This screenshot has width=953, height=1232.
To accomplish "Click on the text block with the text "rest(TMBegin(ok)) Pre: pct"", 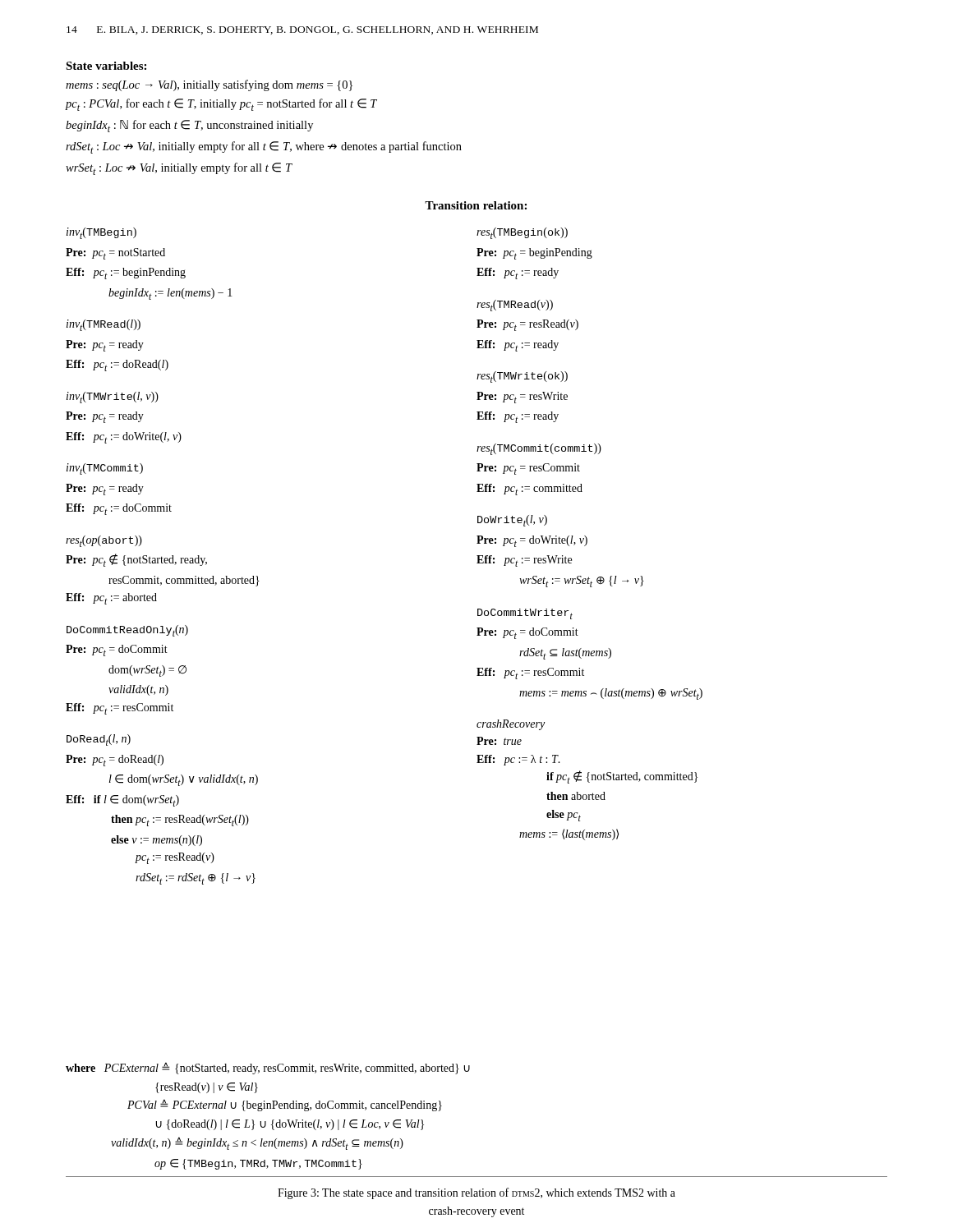I will pyautogui.click(x=522, y=233).
